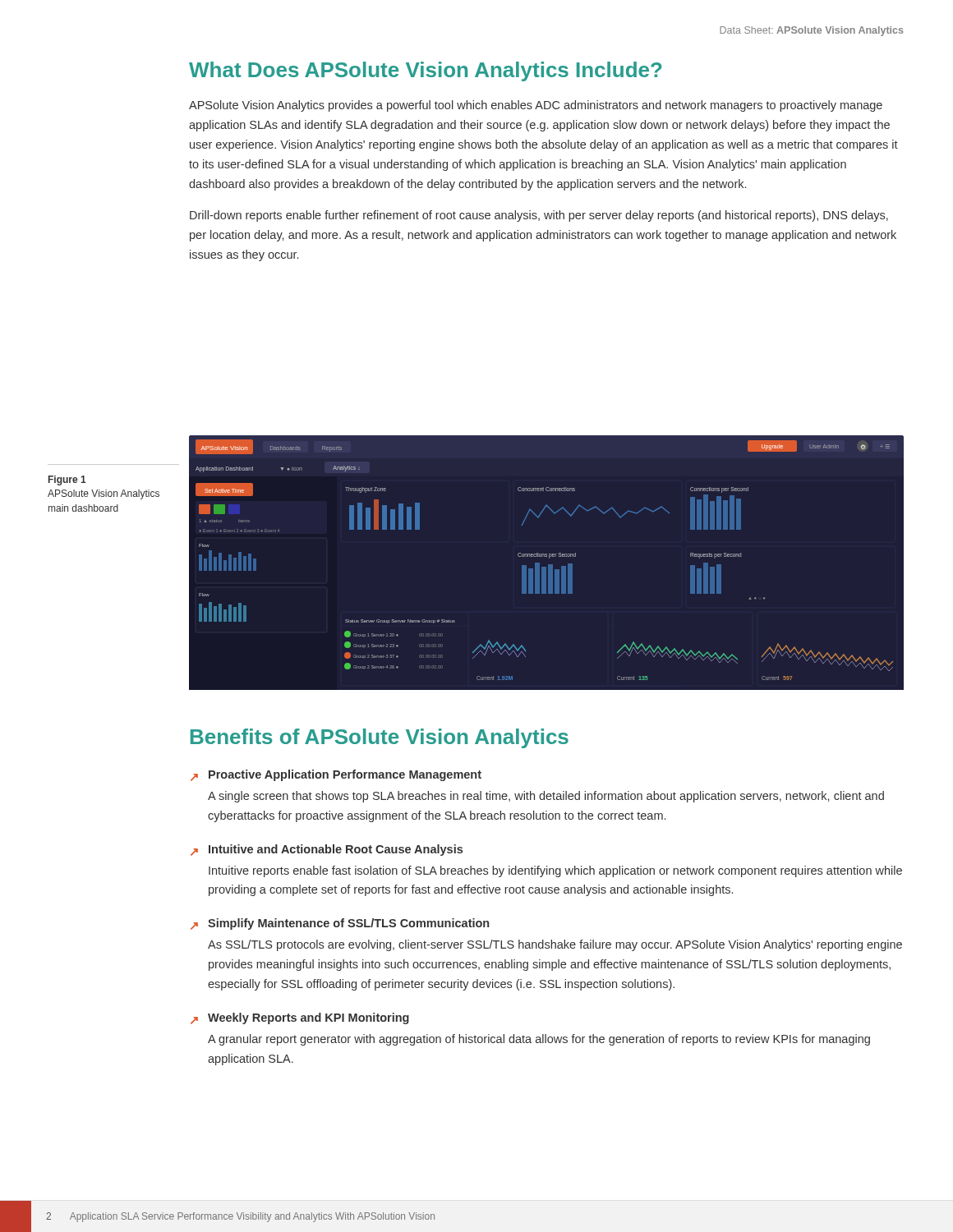This screenshot has width=953, height=1232.
Task: Navigate to the text starting "↗ Simplify Maintenance of SSL/TLS Communication As"
Action: click(546, 955)
